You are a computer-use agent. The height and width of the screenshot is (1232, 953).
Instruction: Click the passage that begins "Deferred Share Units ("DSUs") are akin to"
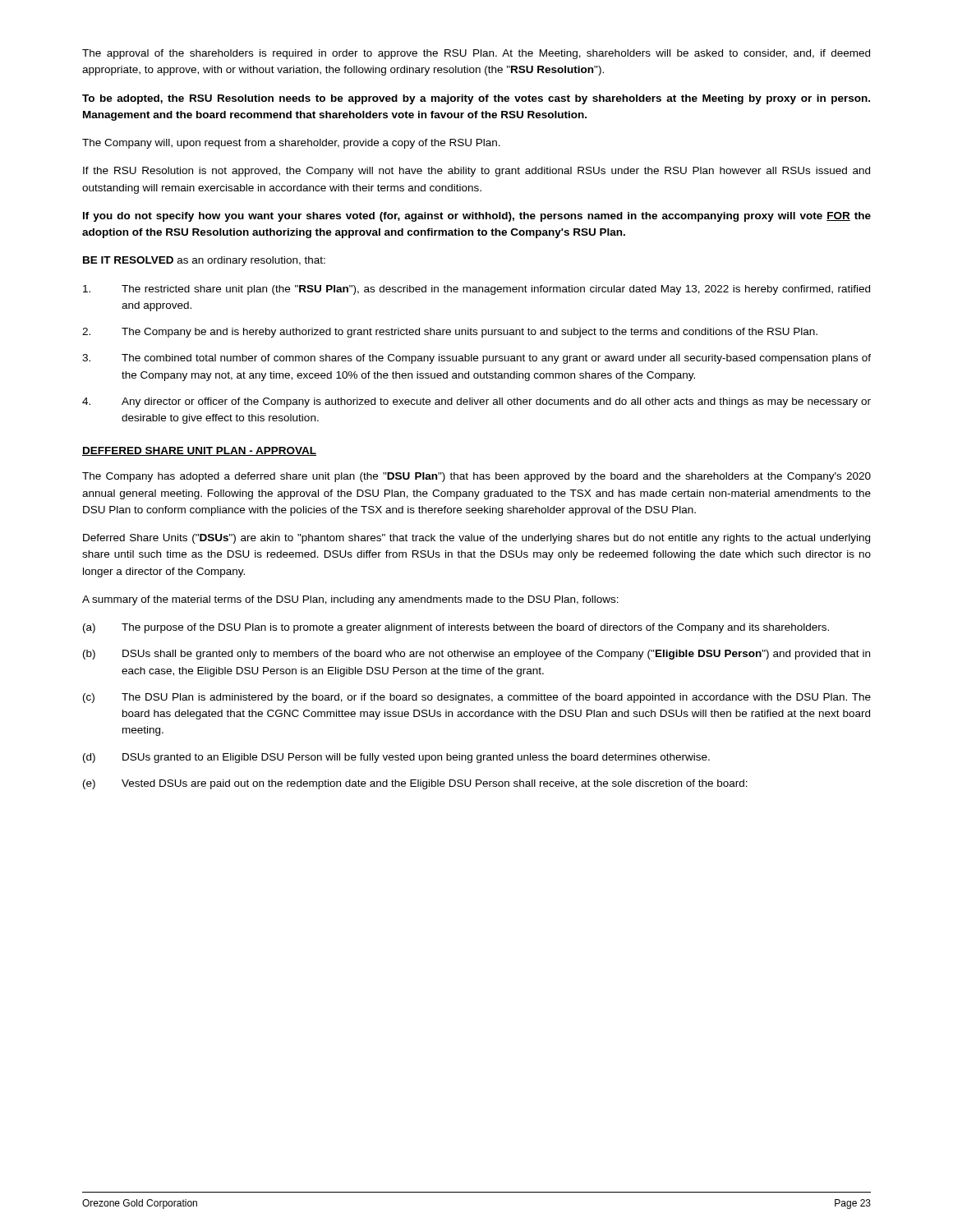point(476,554)
